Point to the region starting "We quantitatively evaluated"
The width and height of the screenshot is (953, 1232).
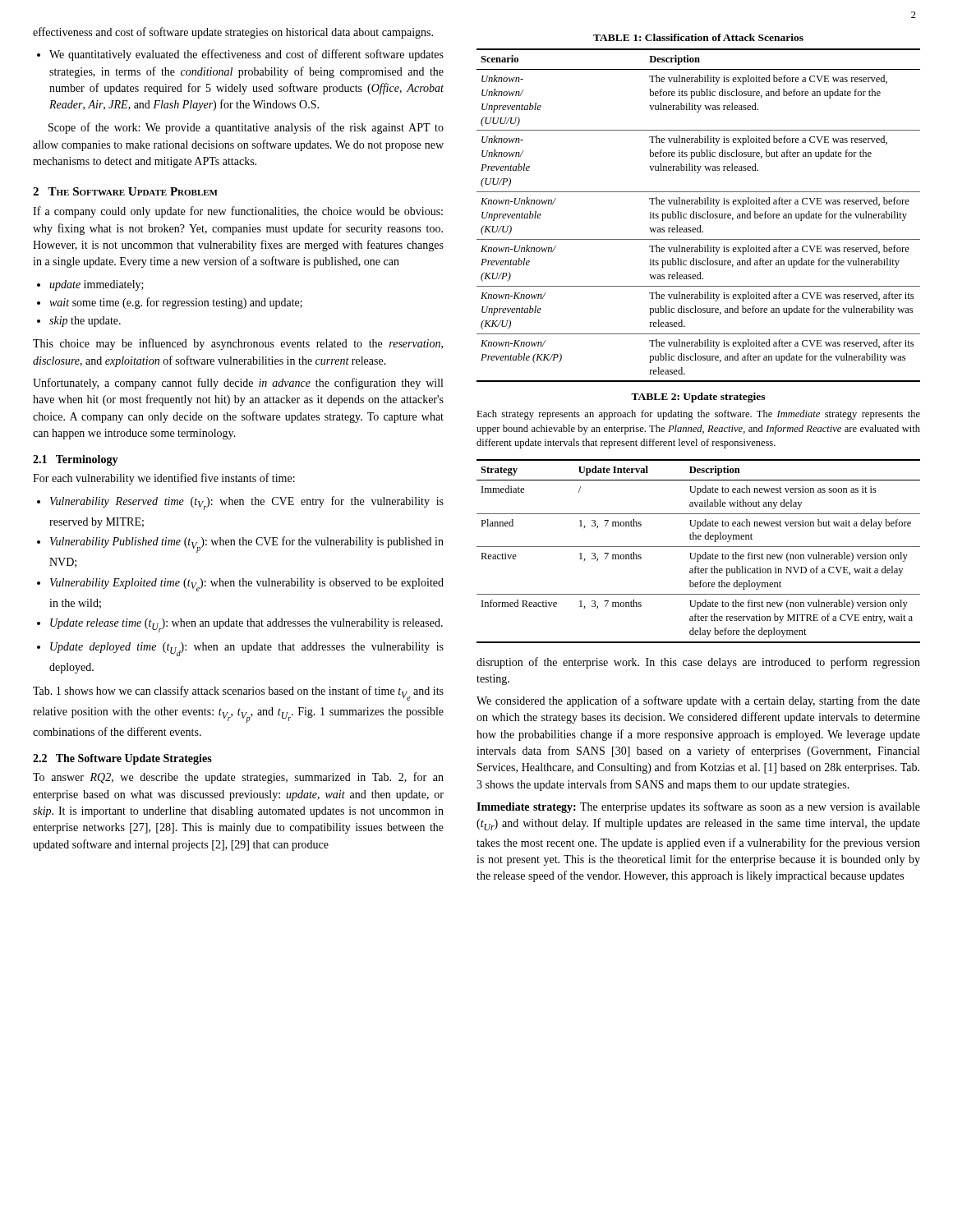pyautogui.click(x=246, y=80)
